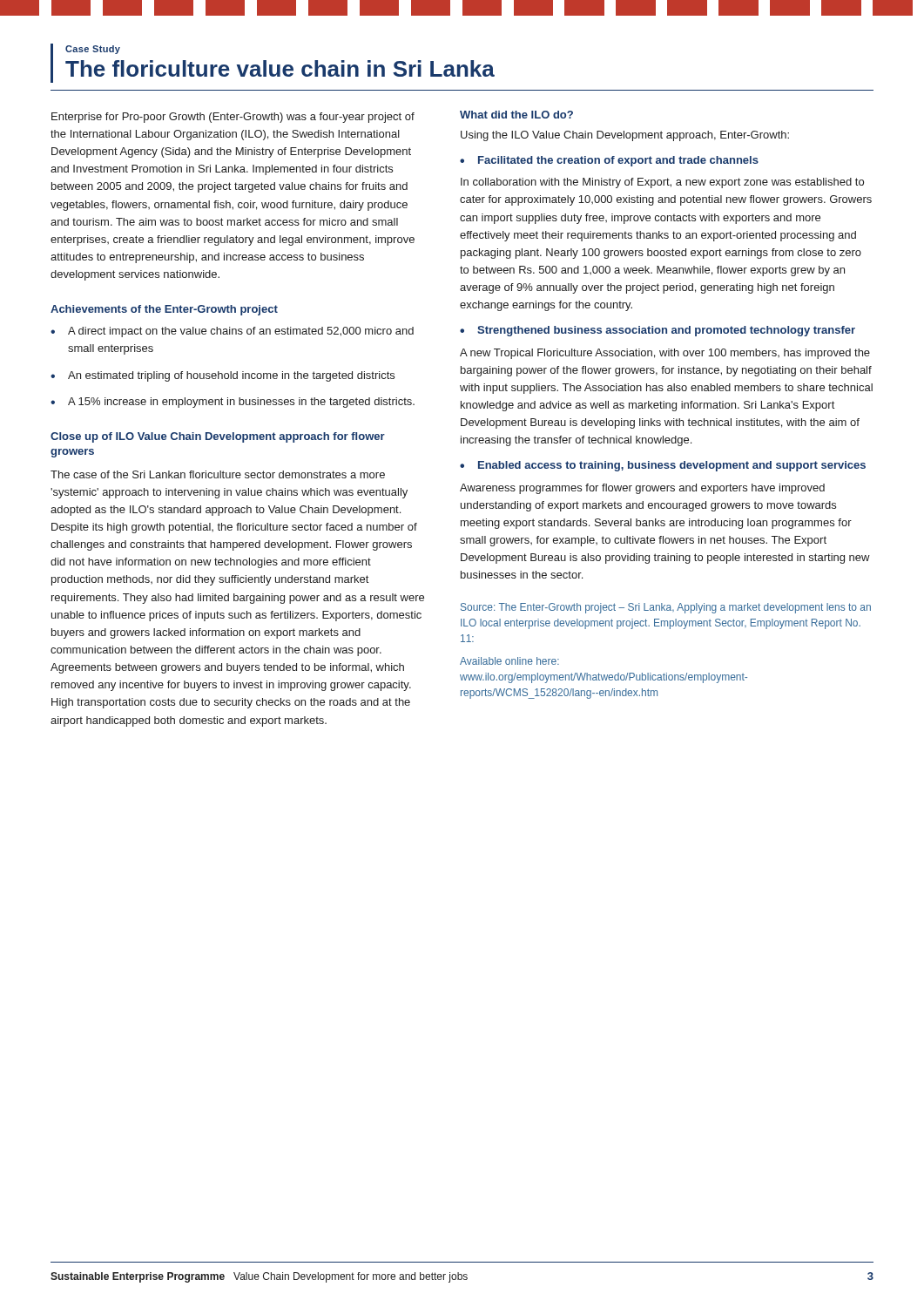Locate the text block with the text "In collaboration with the Ministry of Export,"
The image size is (924, 1307).
(x=666, y=243)
